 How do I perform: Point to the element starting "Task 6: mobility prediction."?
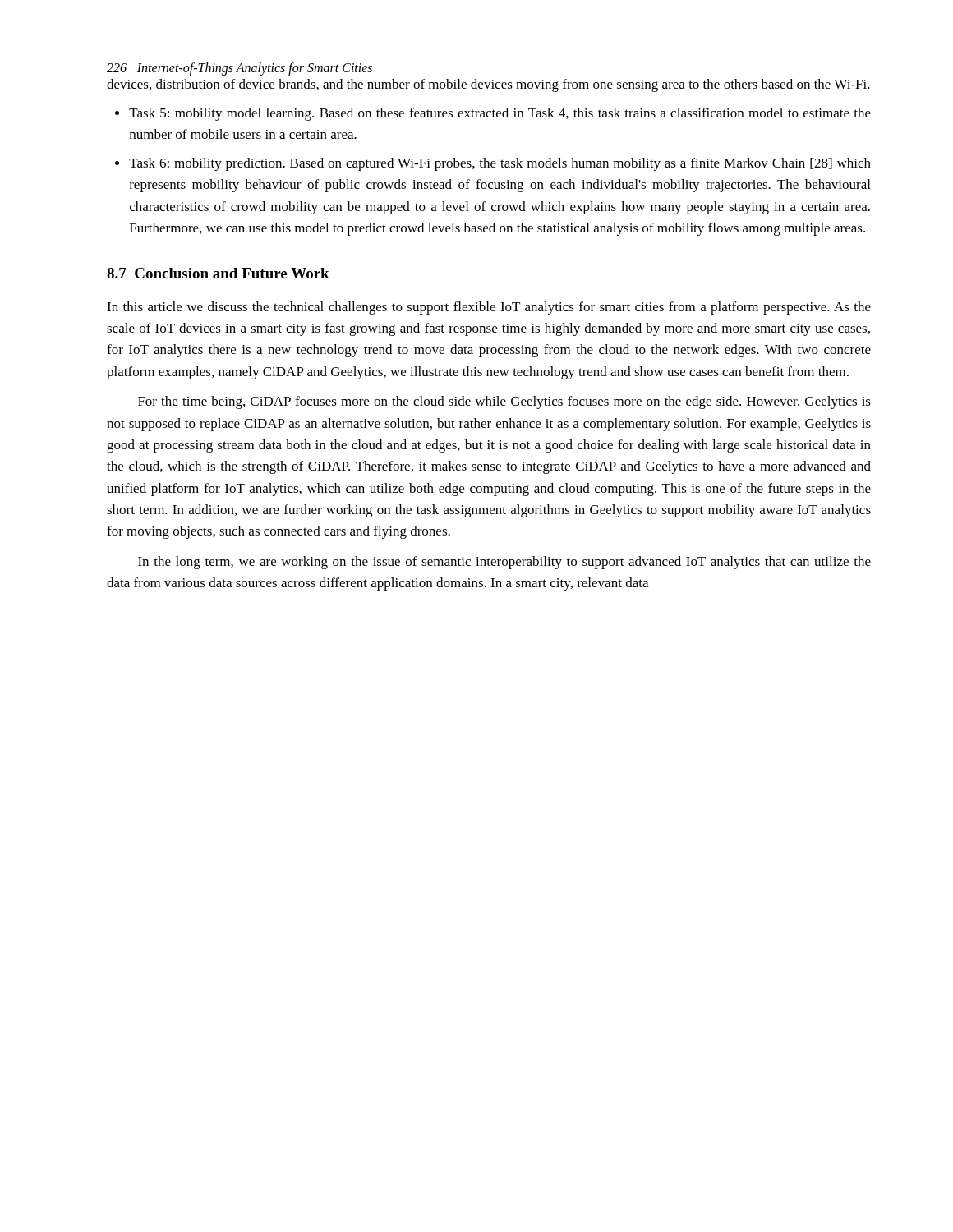500,196
